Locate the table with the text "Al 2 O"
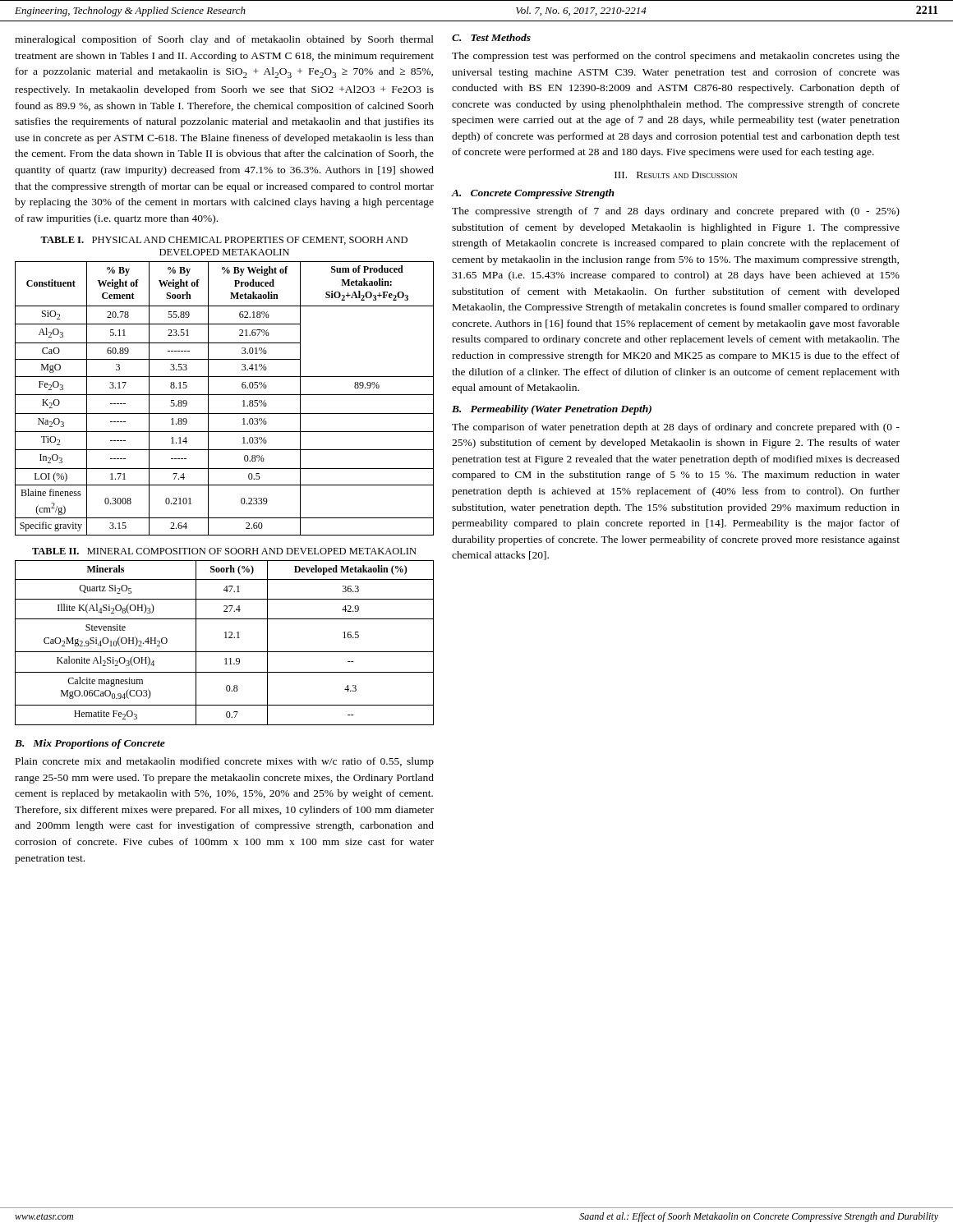953x1232 pixels. 224,398
